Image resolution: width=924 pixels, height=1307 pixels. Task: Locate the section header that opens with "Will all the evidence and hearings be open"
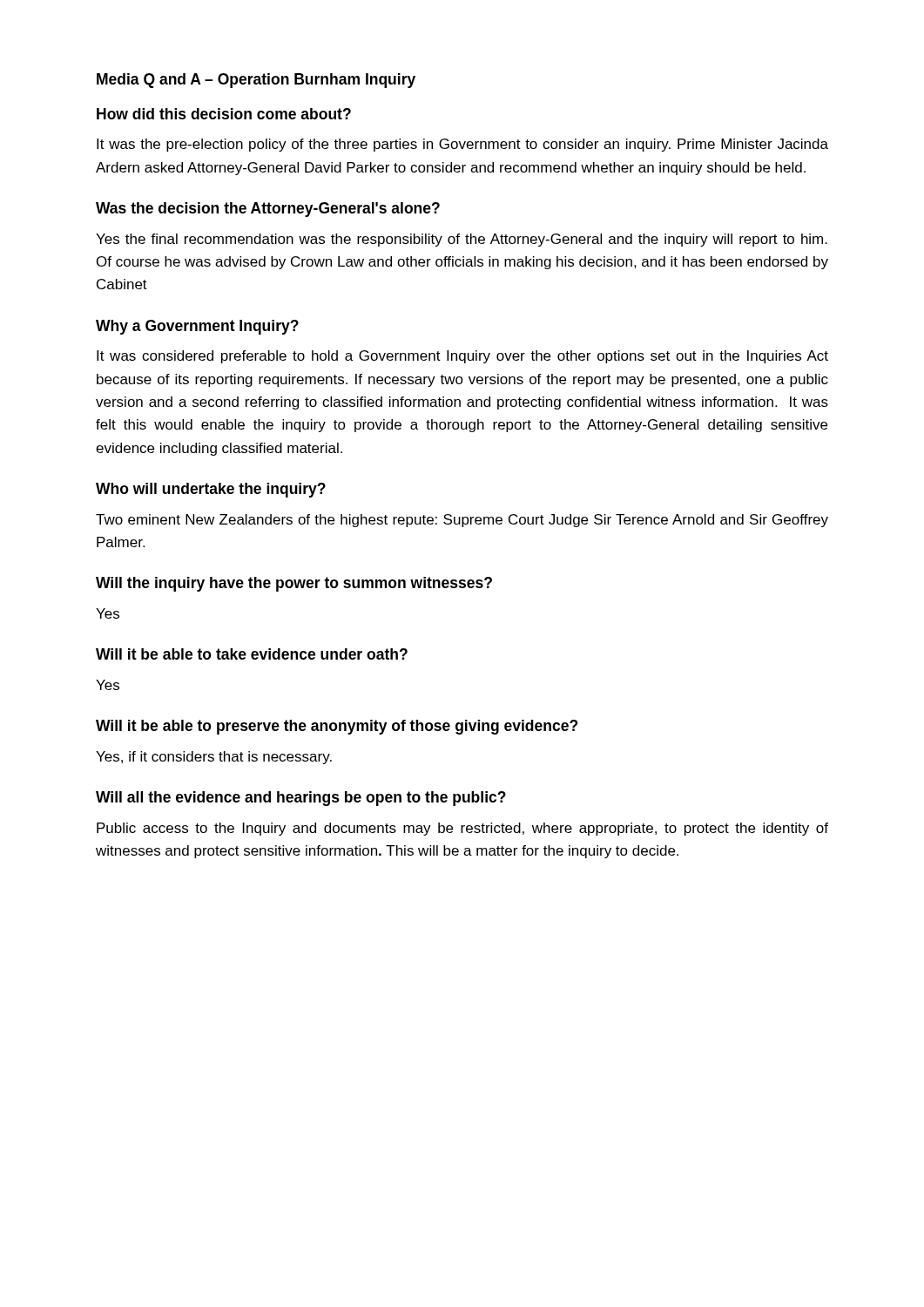coord(301,797)
